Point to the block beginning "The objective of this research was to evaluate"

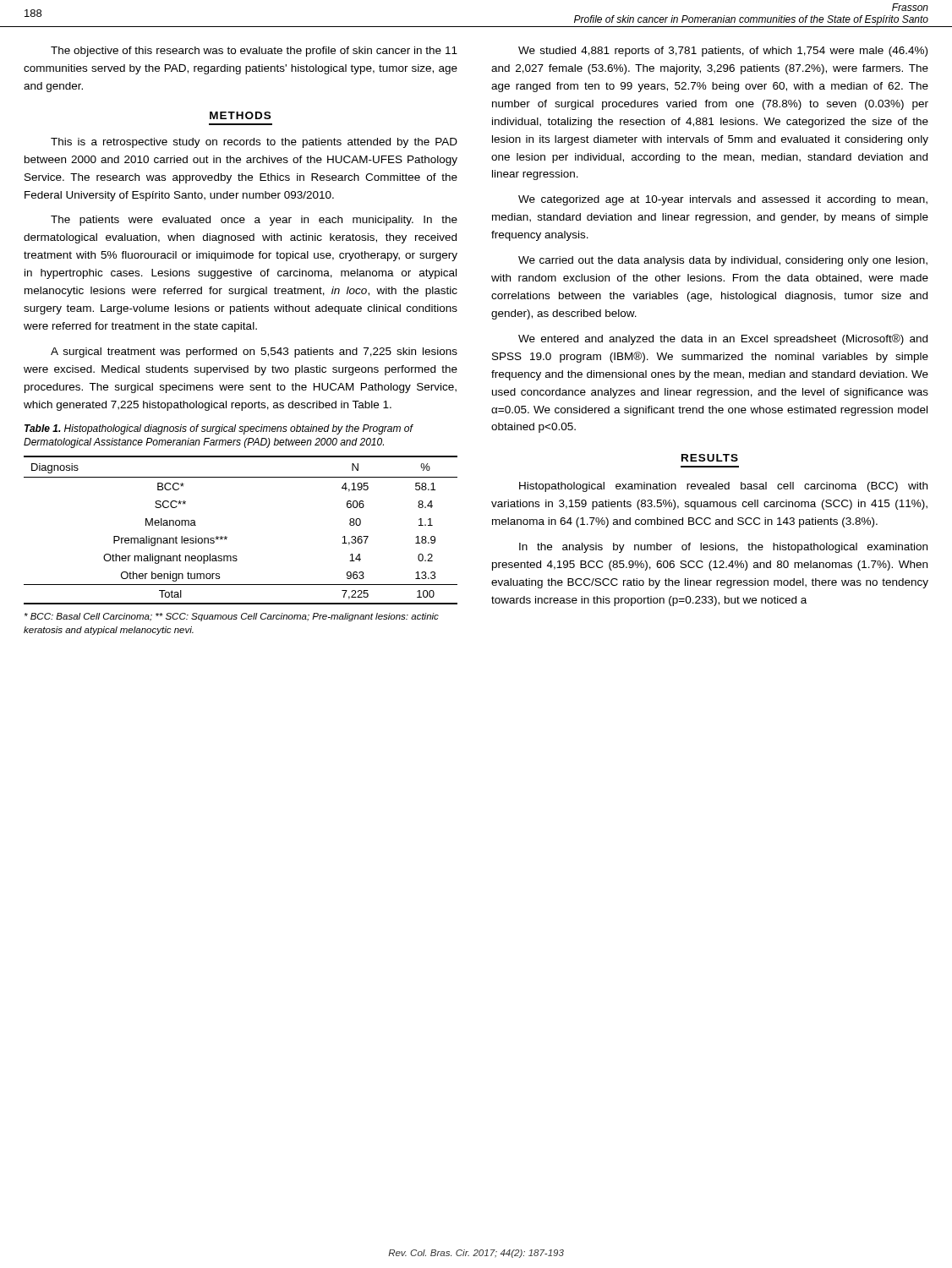[x=241, y=69]
